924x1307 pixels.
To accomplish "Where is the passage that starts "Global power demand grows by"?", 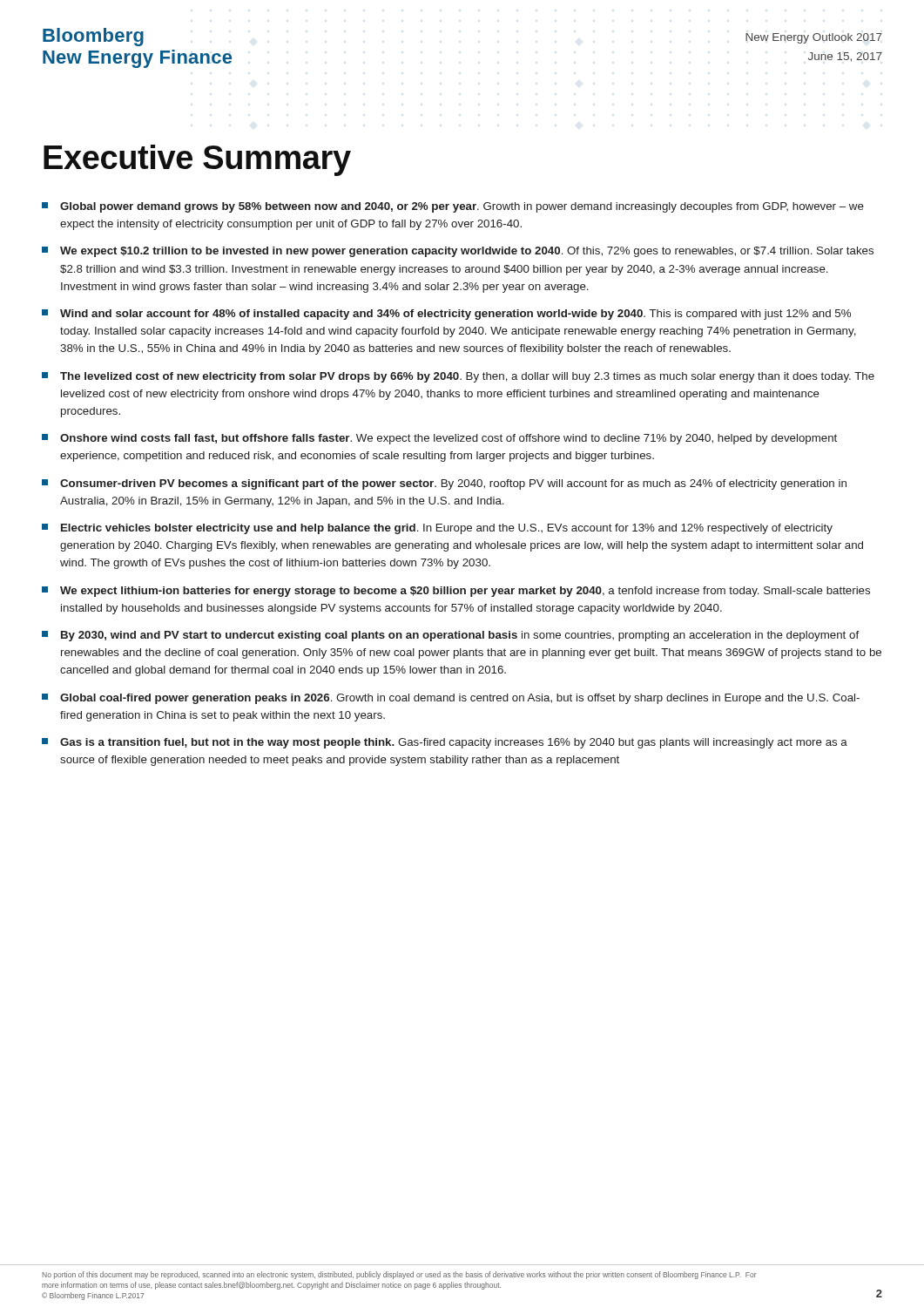I will (x=462, y=215).
